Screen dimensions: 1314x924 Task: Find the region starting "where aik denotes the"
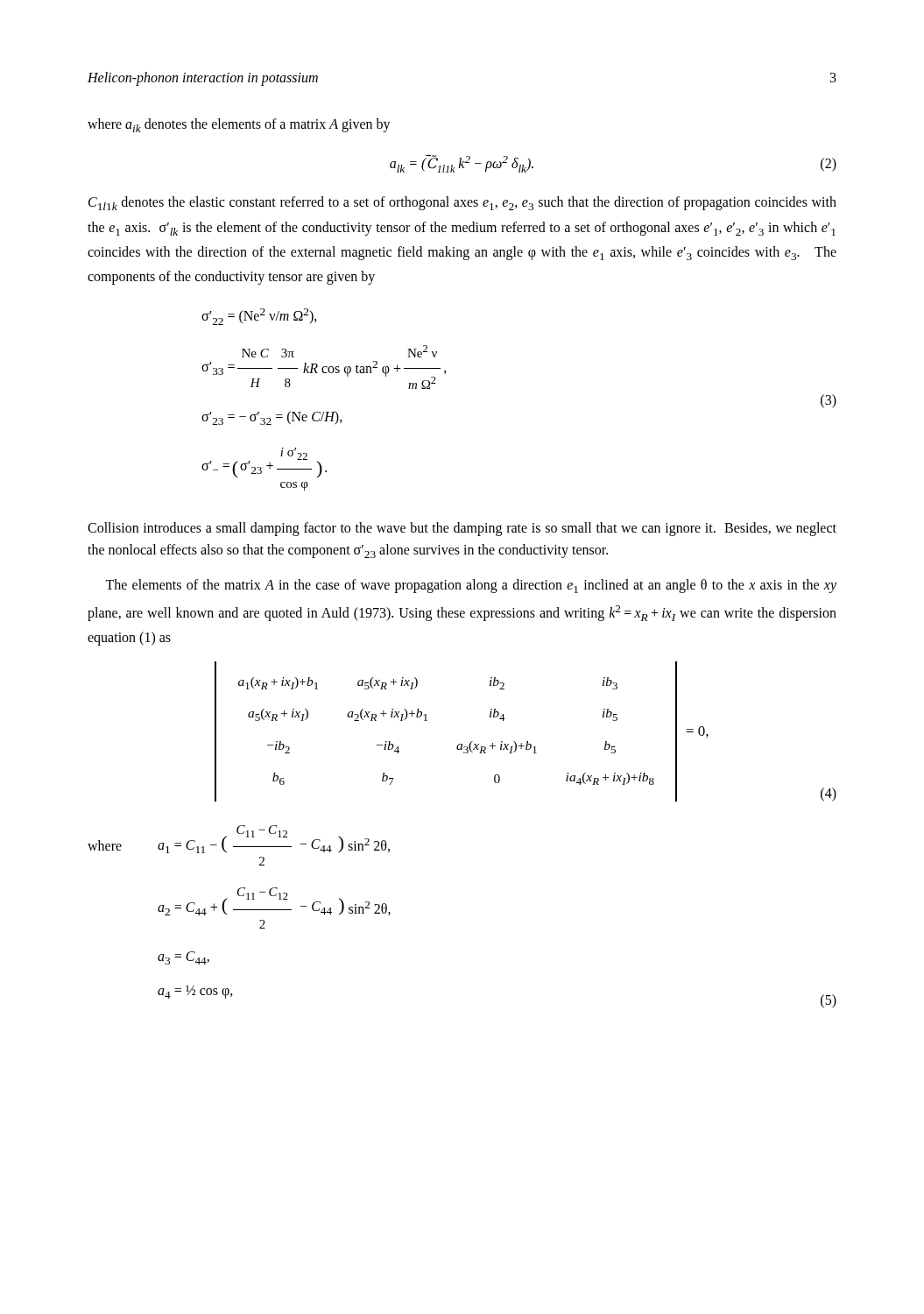pyautogui.click(x=239, y=126)
